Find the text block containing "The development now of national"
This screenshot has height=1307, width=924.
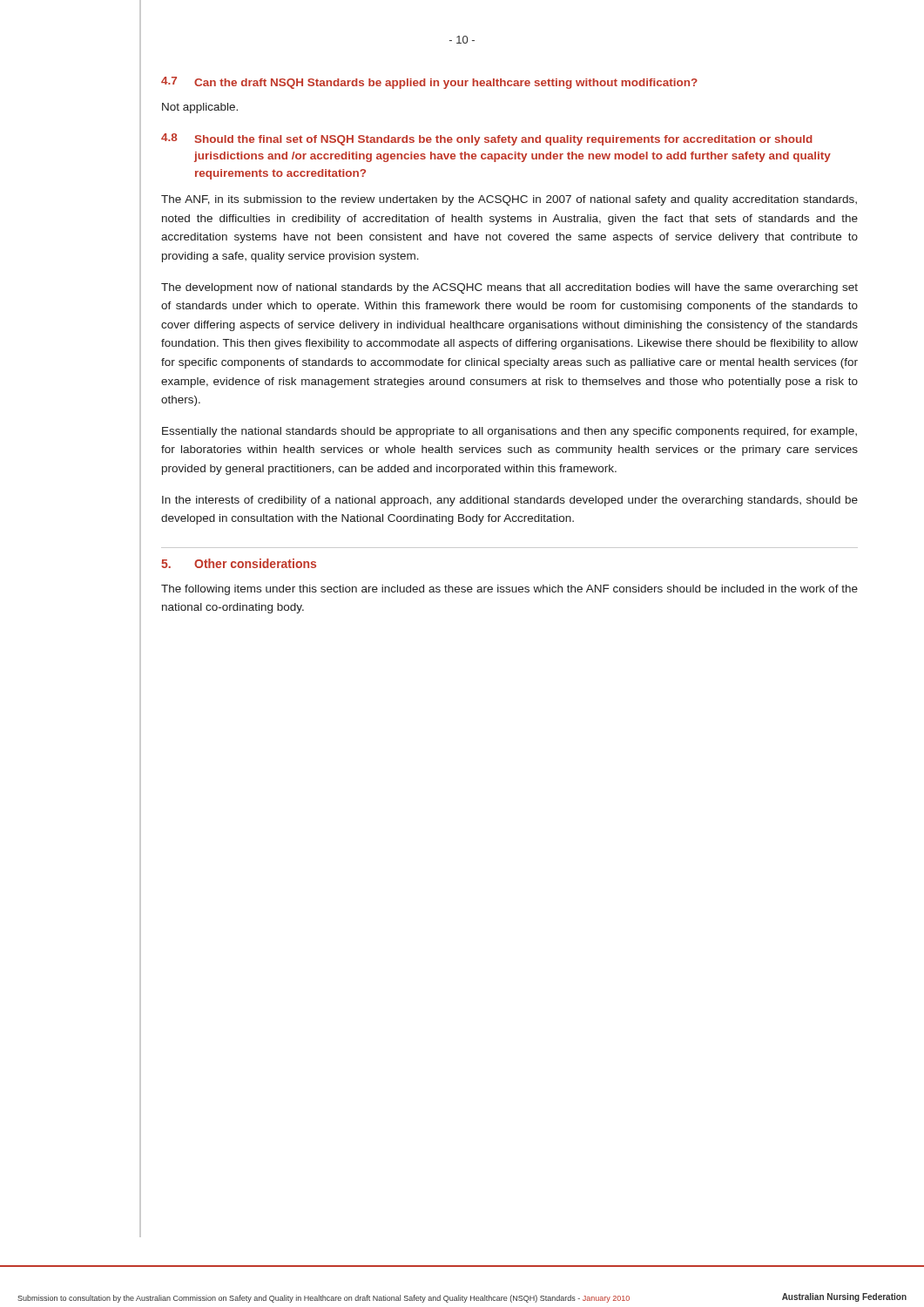pyautogui.click(x=509, y=343)
